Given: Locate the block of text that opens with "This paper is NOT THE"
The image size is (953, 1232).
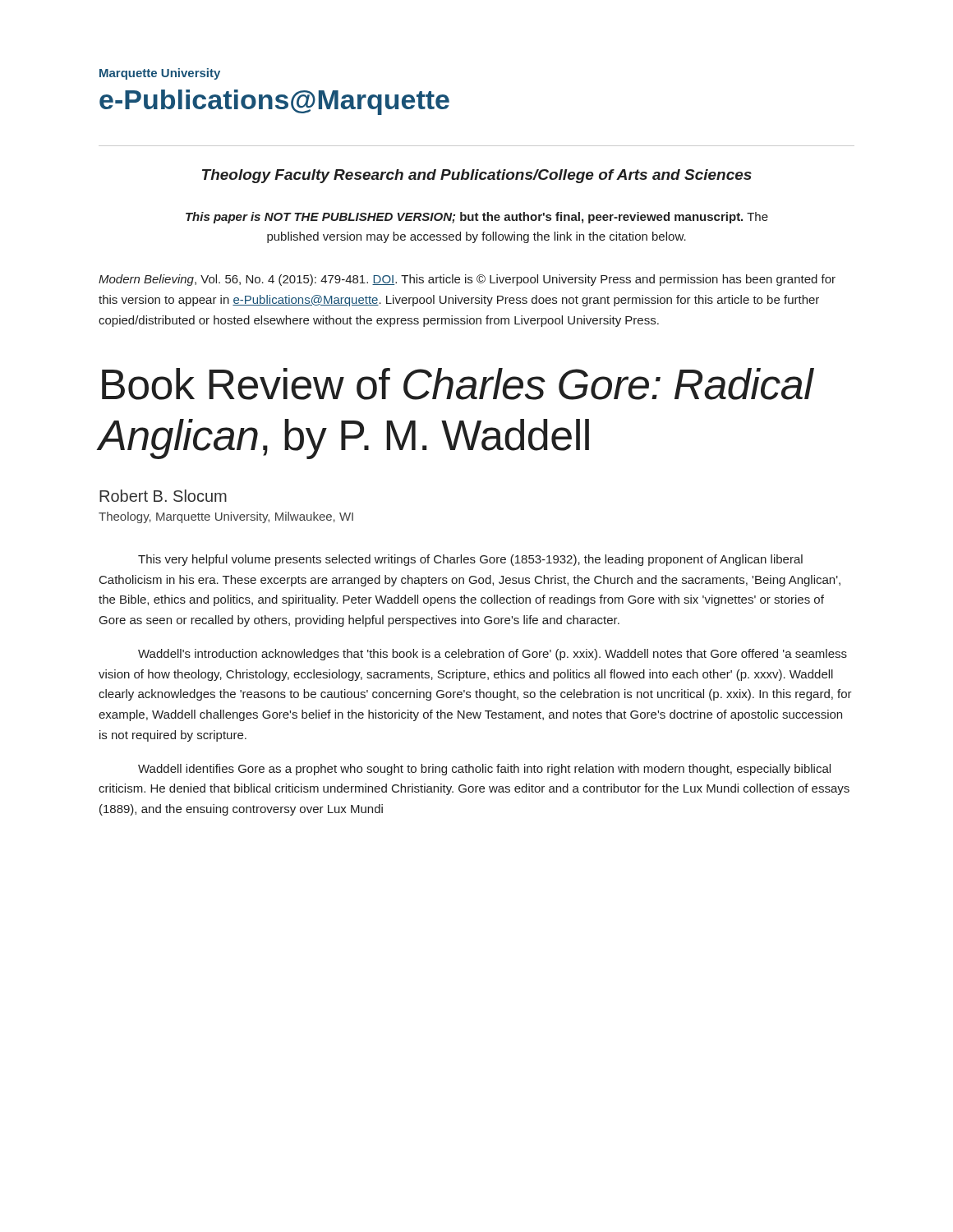Looking at the screenshot, I should pyautogui.click(x=476, y=226).
